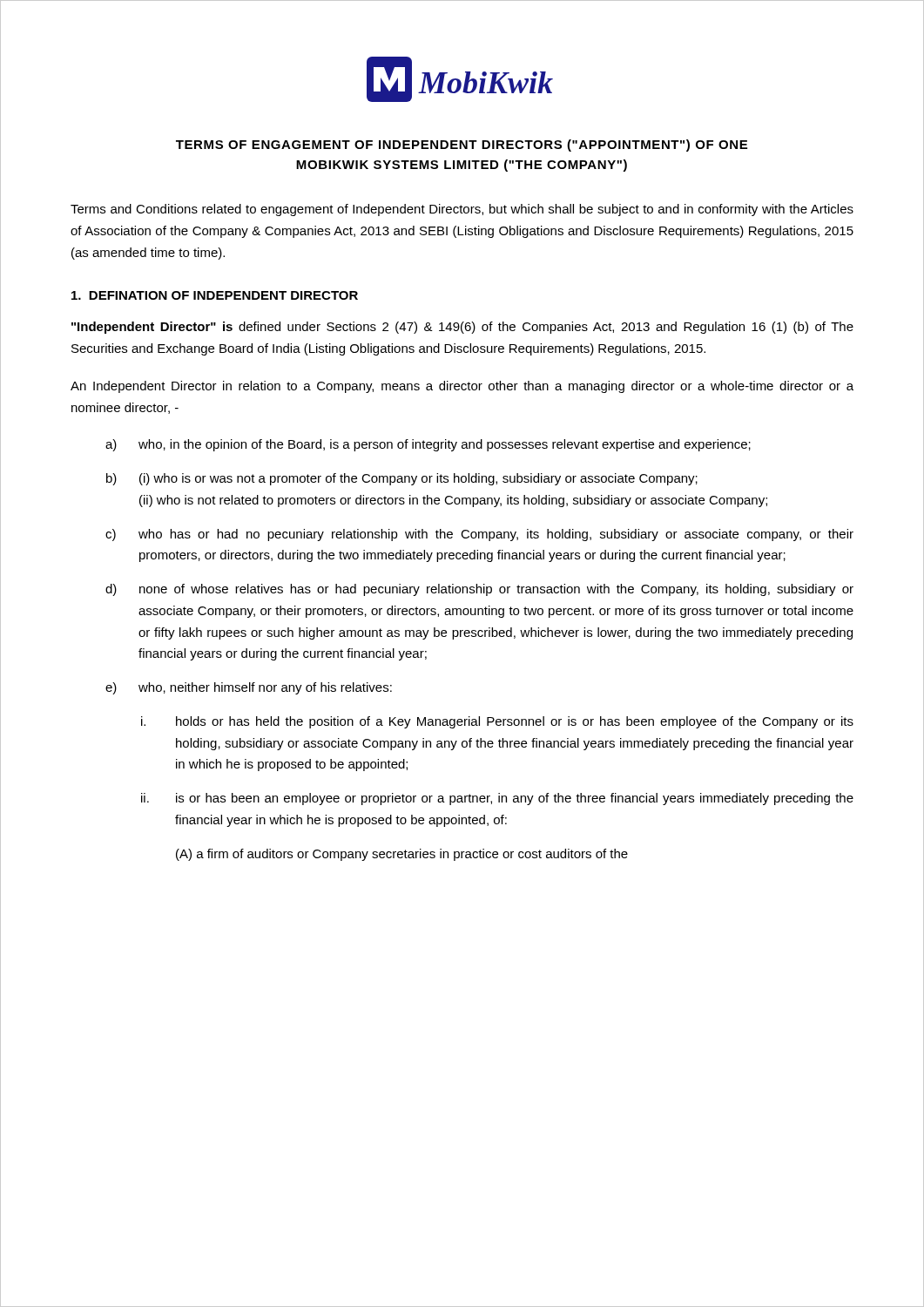924x1307 pixels.
Task: Find the section header containing "1. DEFINATION OF INDEPENDENT DIRECTOR"
Action: pos(214,295)
